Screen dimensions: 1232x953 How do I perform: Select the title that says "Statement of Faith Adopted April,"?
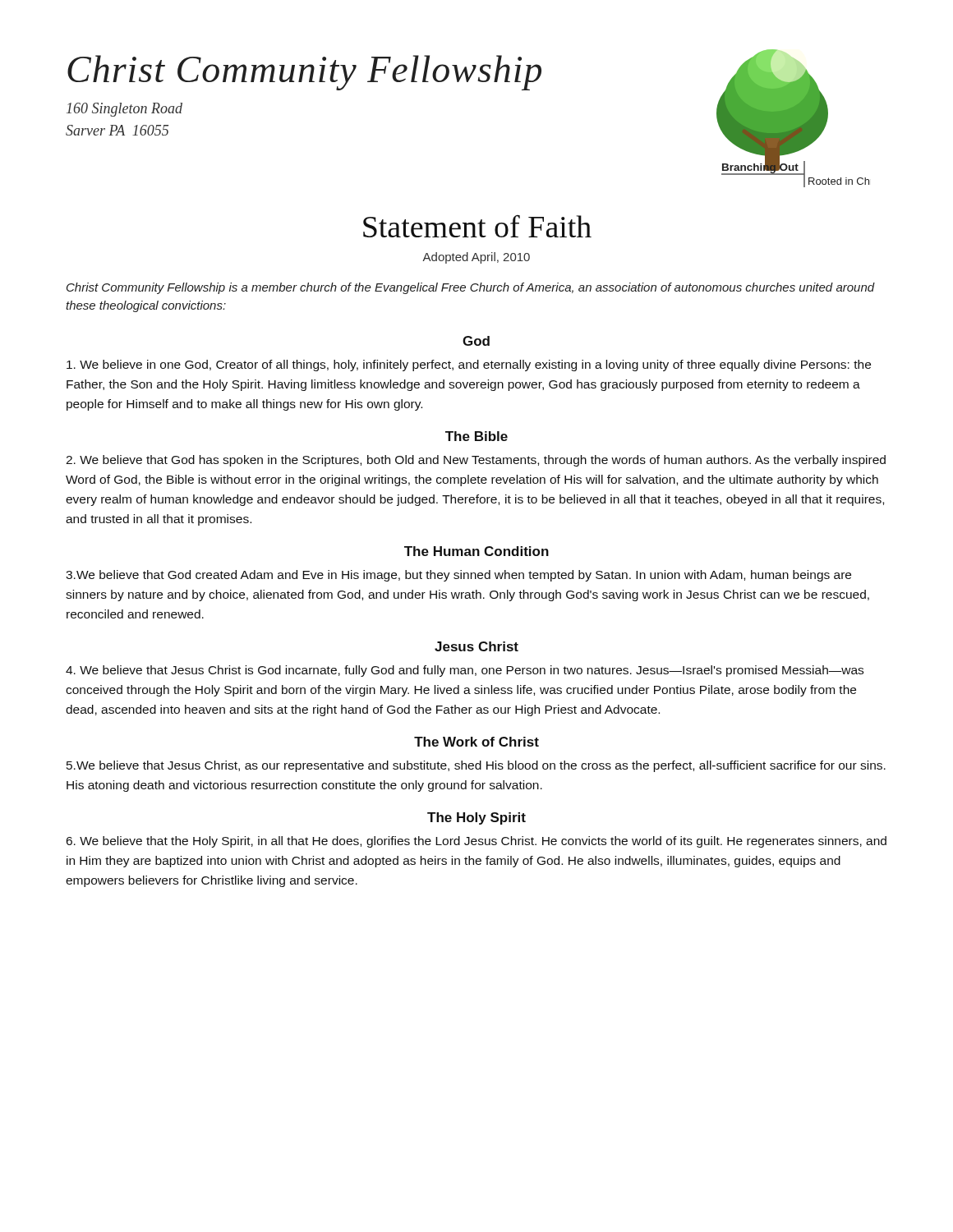[x=476, y=236]
